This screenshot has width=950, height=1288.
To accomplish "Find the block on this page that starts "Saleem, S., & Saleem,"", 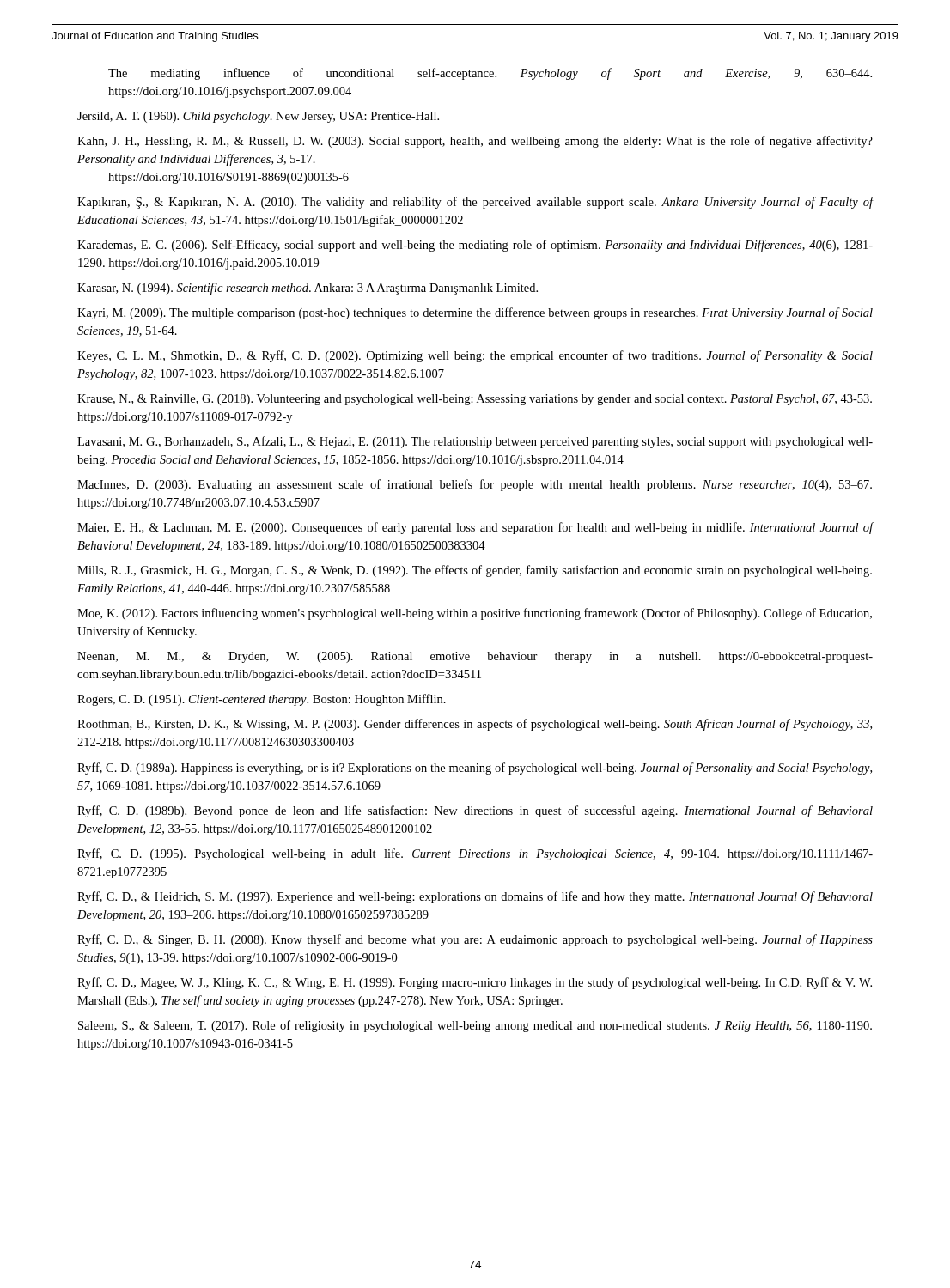I will point(475,1034).
